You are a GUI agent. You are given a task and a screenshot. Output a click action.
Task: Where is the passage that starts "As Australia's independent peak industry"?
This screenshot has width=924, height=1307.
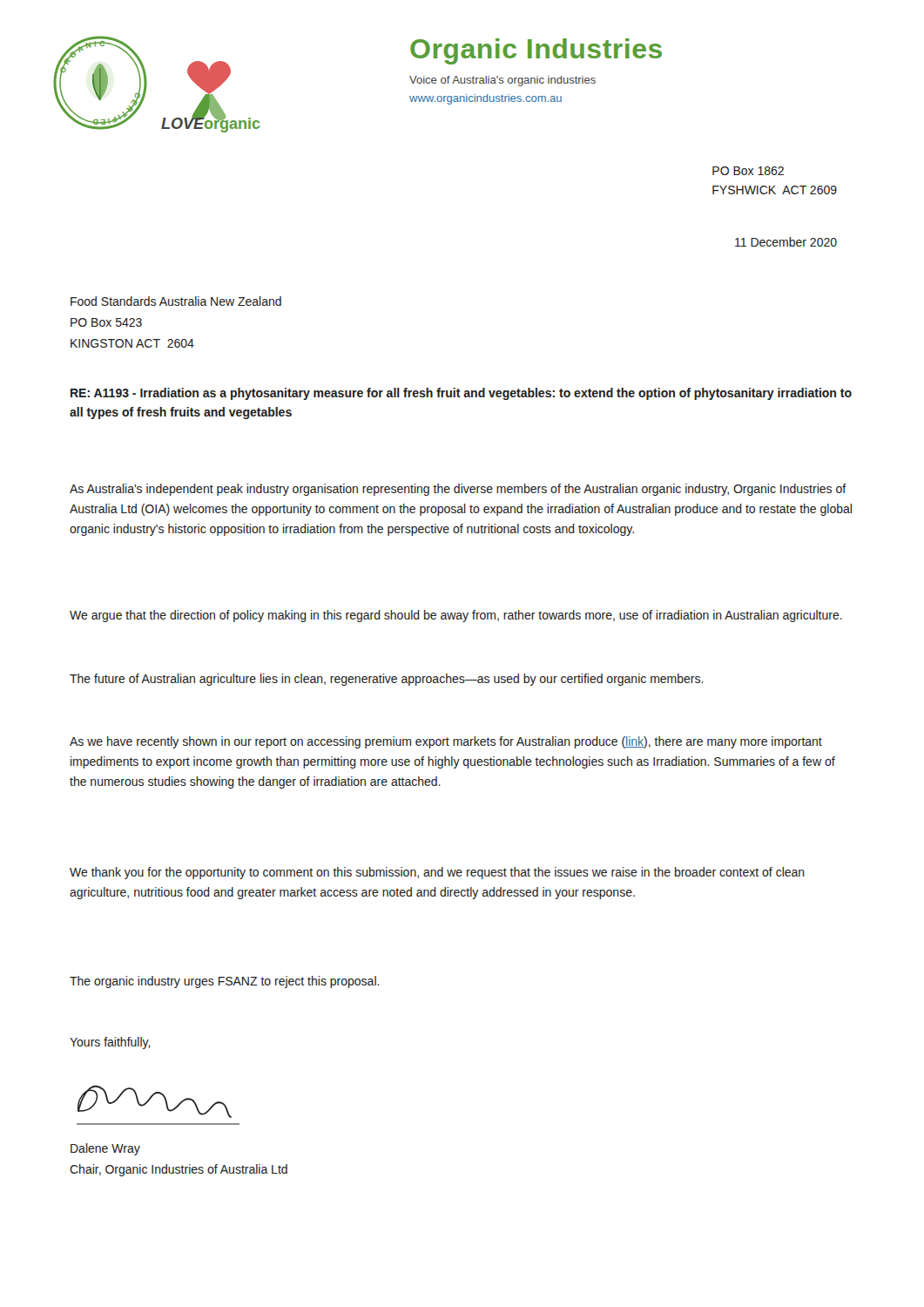click(x=461, y=509)
